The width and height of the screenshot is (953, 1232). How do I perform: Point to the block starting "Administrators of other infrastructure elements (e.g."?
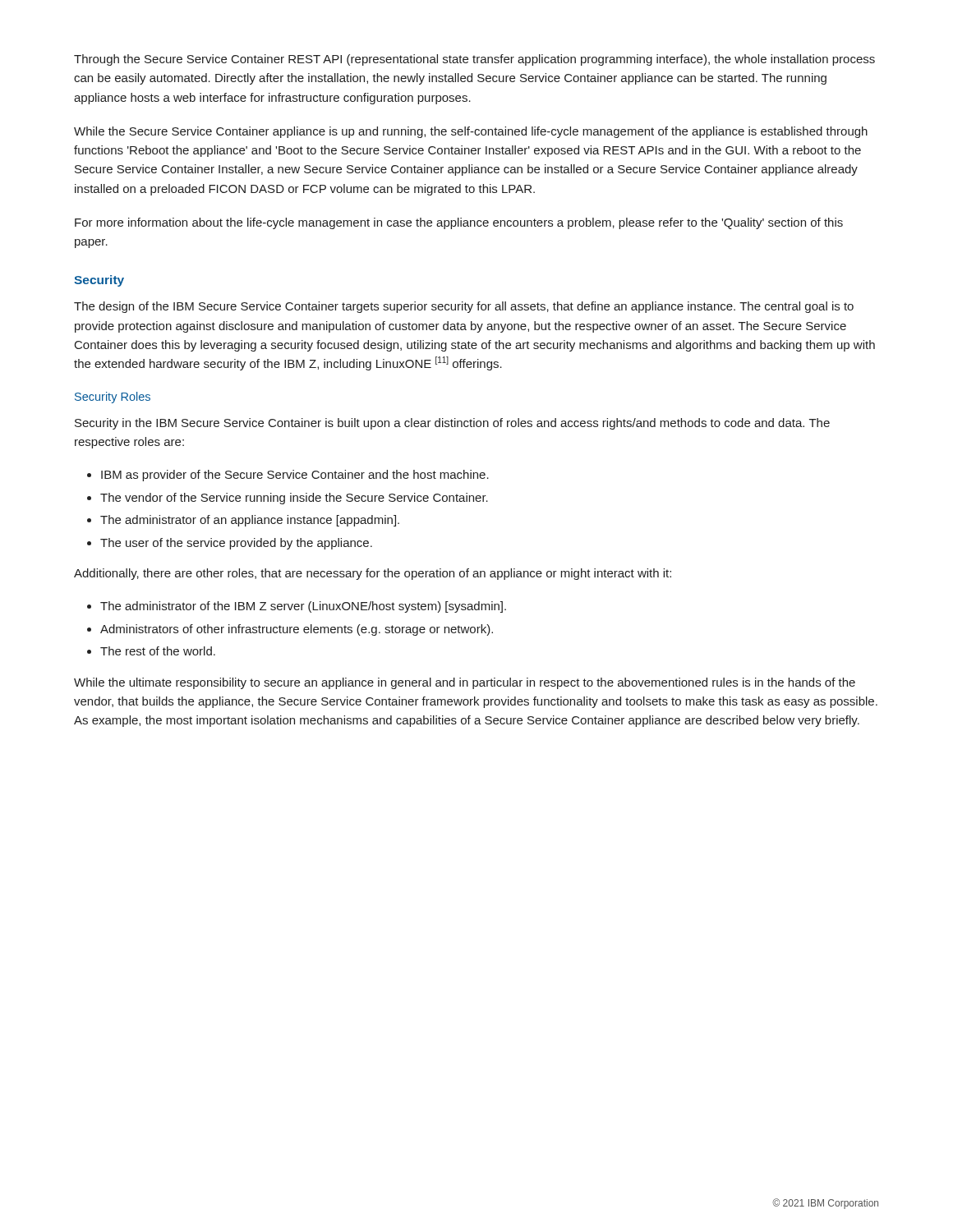pos(297,629)
